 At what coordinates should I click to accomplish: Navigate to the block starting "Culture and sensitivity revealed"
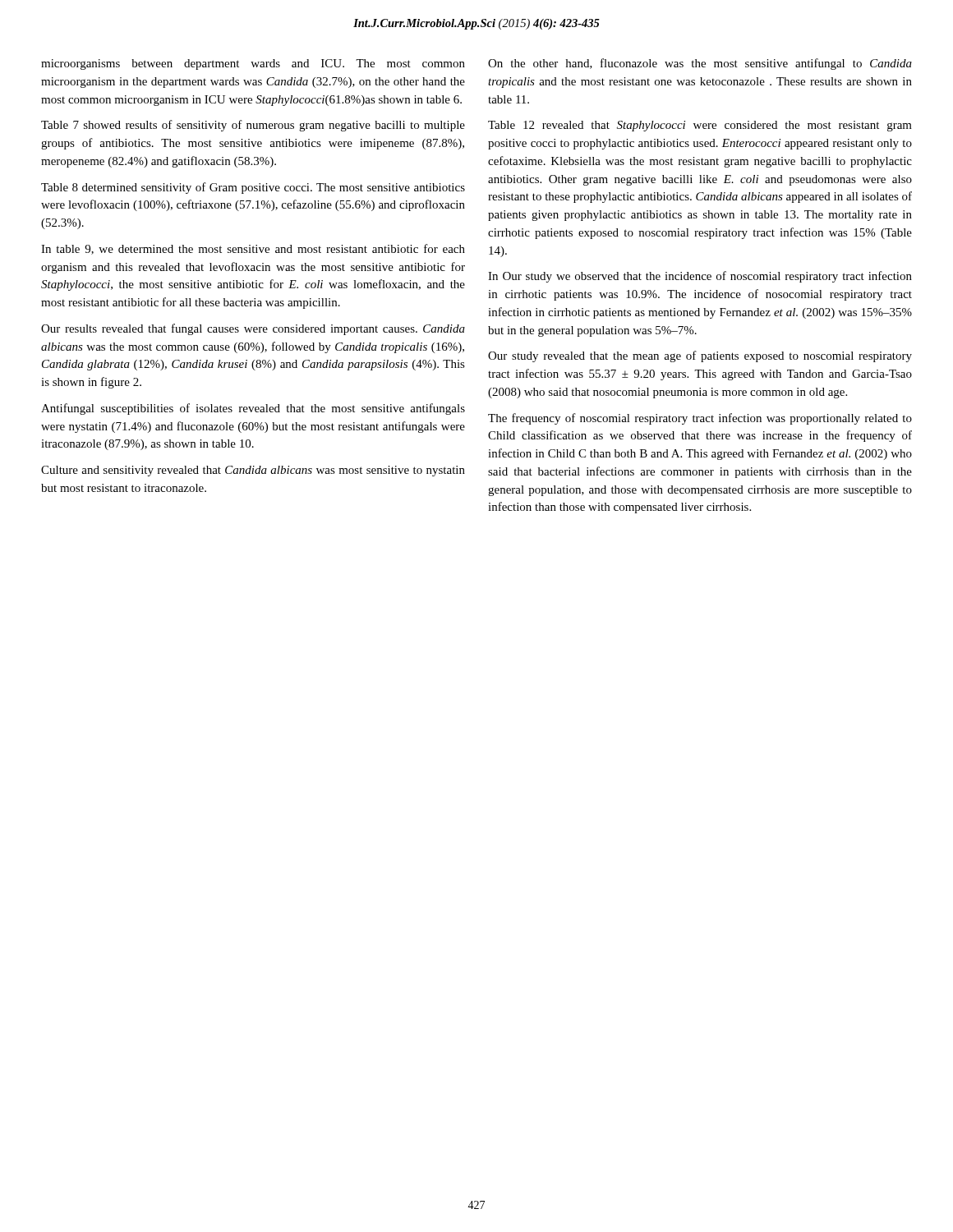[x=253, y=479]
